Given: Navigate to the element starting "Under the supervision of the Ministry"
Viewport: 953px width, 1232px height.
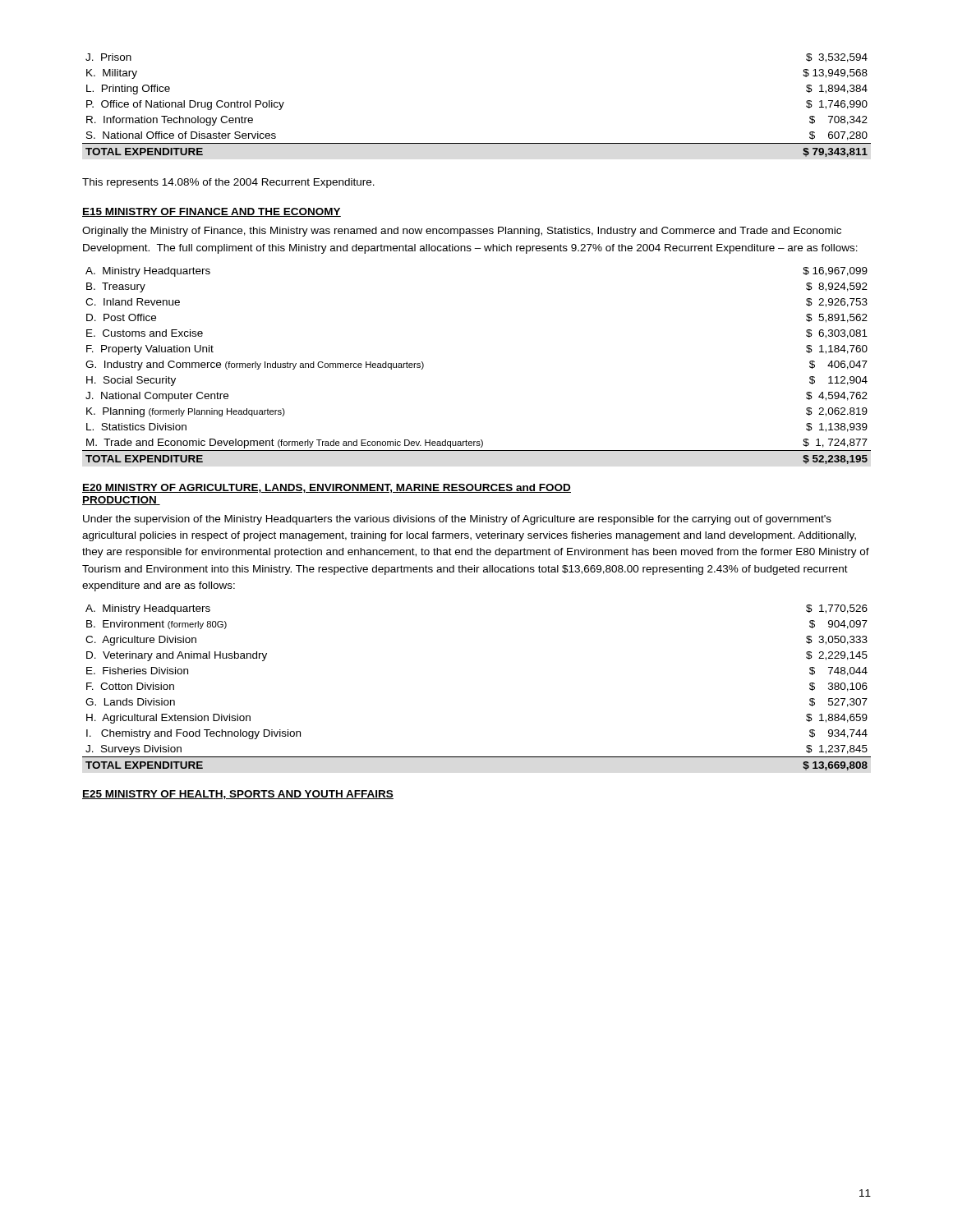Looking at the screenshot, I should click(x=475, y=552).
